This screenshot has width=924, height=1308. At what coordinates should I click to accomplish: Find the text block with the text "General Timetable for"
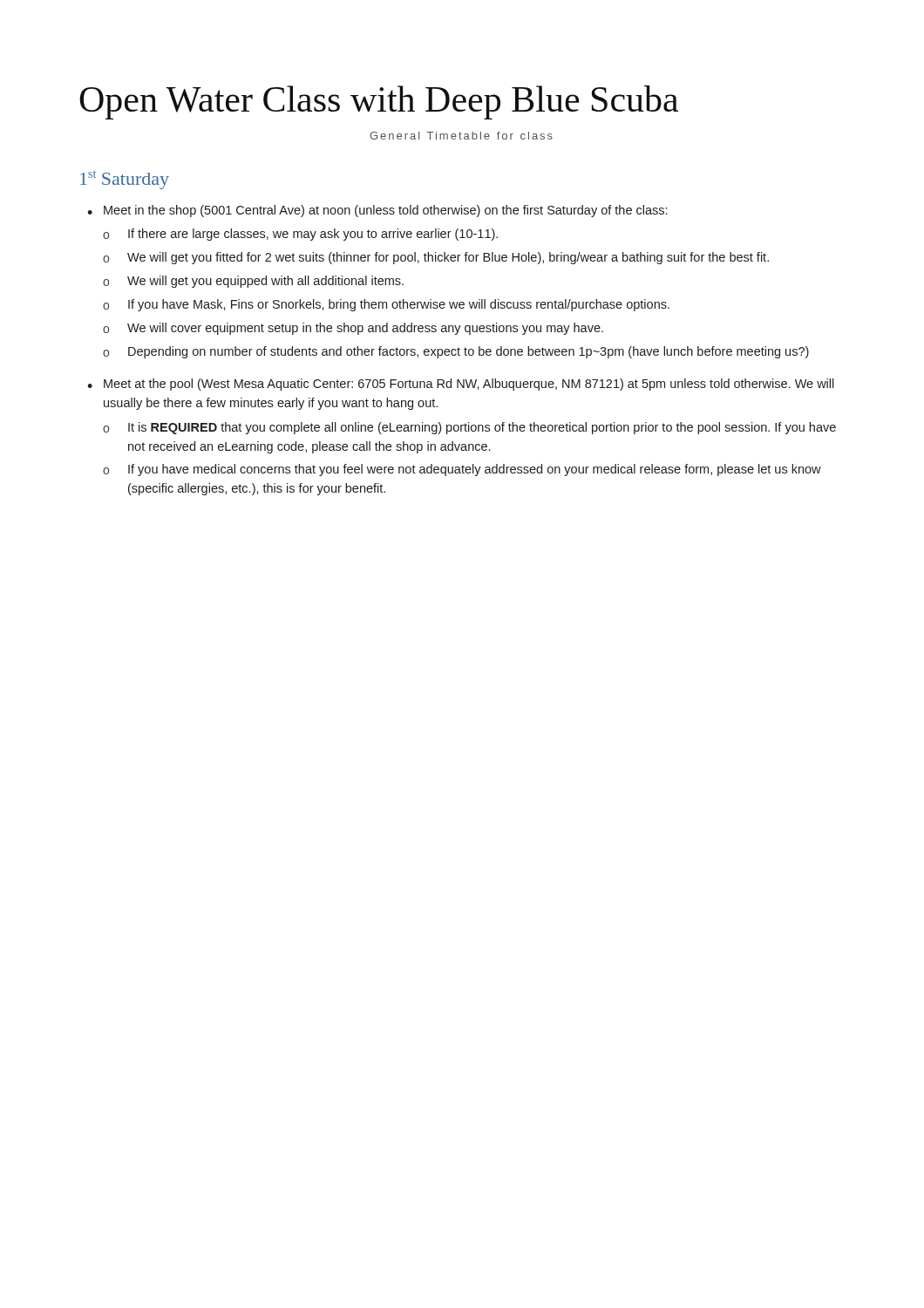462,136
